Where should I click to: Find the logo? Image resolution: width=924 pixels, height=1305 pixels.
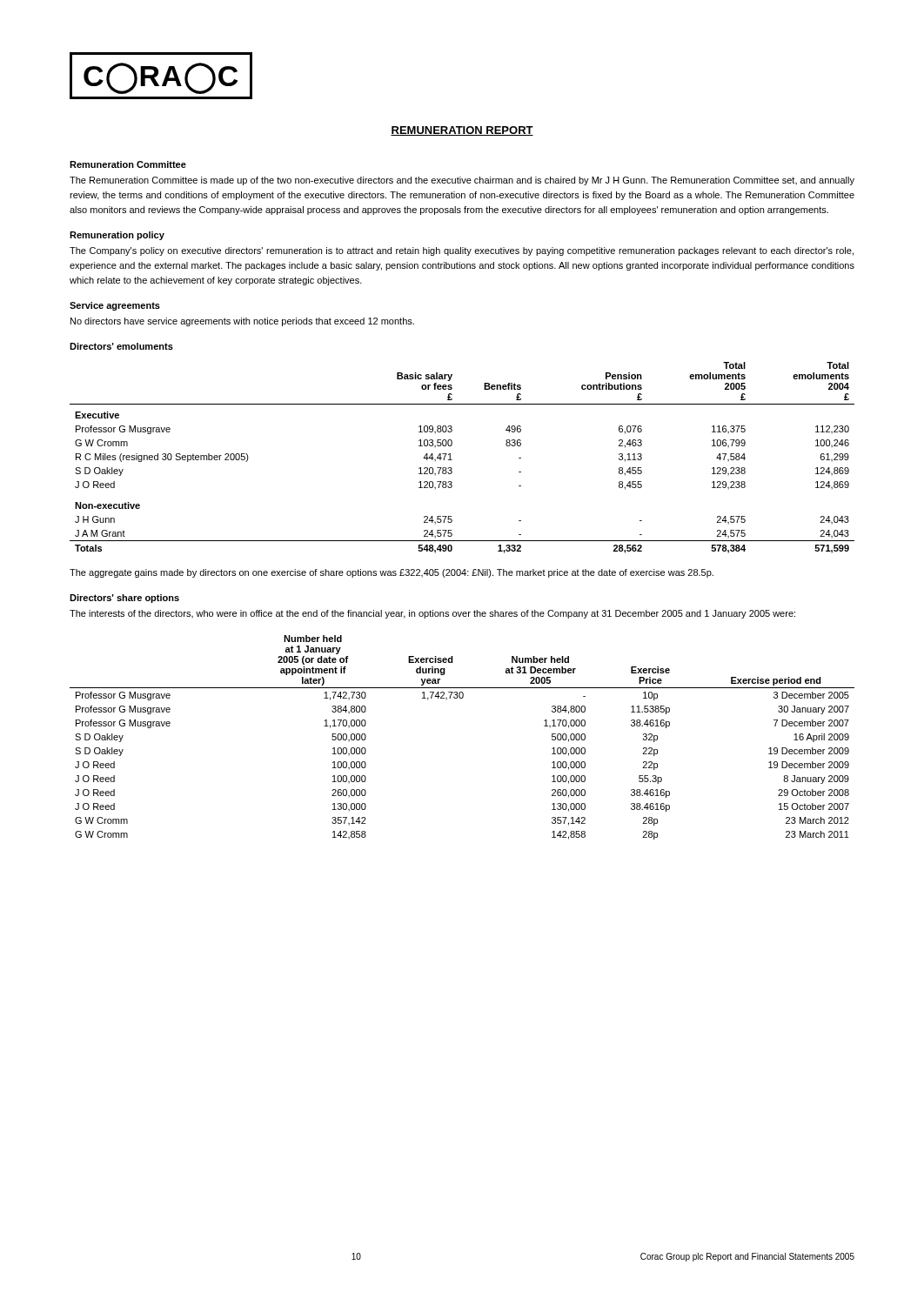pos(462,76)
